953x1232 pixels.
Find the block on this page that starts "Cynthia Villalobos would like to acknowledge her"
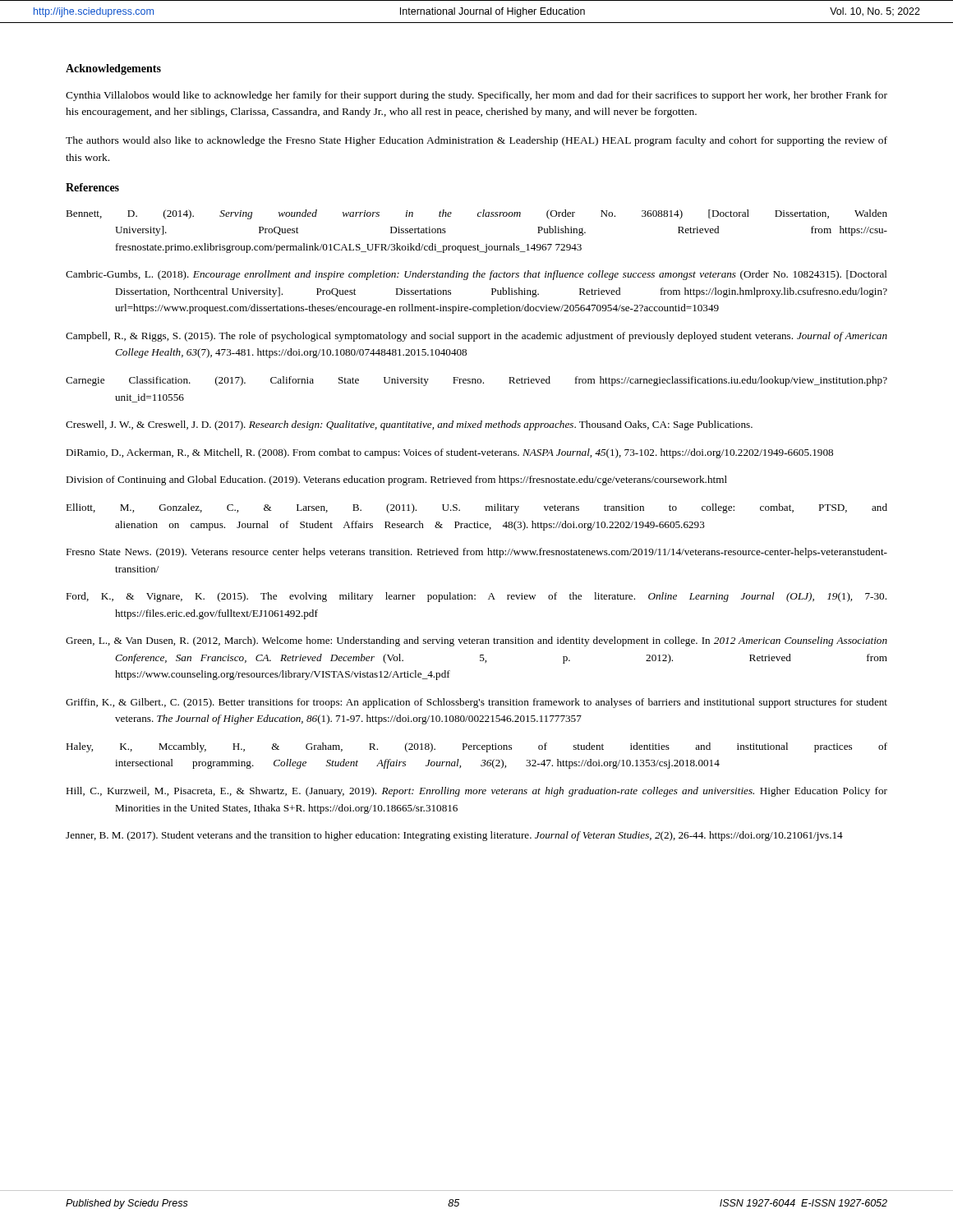coord(476,104)
